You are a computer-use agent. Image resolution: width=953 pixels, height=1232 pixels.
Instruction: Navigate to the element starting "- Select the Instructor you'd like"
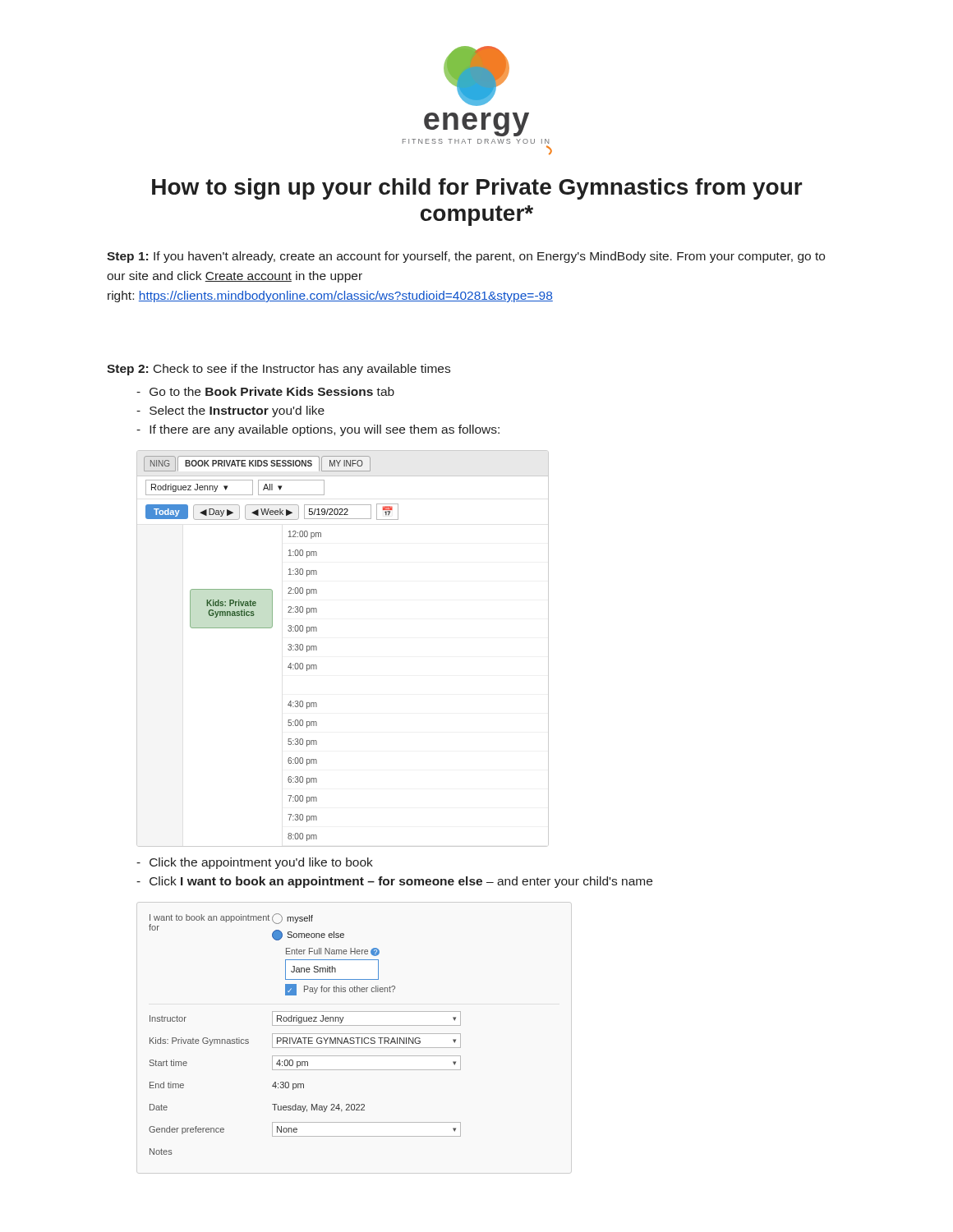(231, 411)
